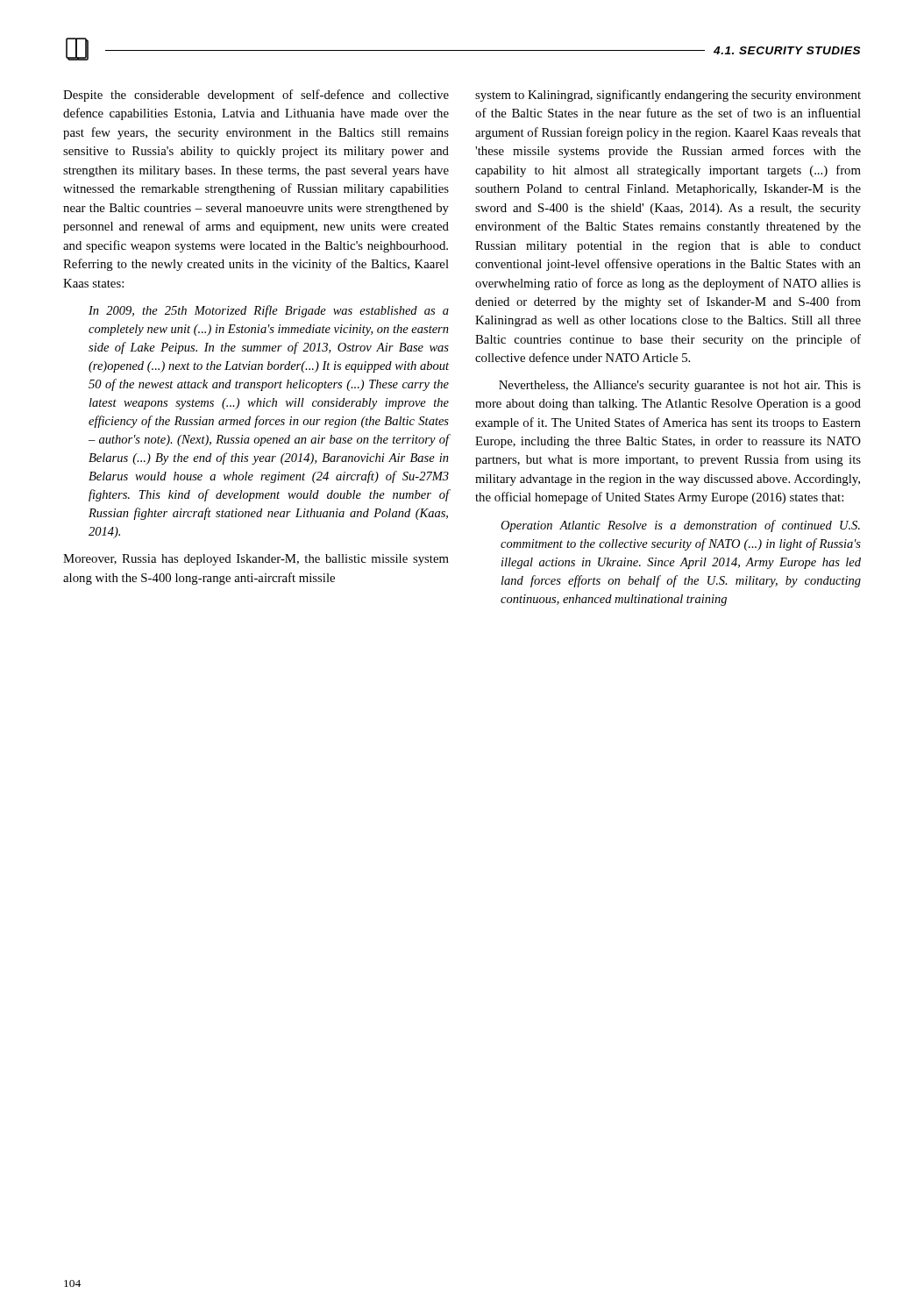
Task: Select the passage starting "Operation Atlantic Resolve is a demonstration of"
Action: pos(681,562)
